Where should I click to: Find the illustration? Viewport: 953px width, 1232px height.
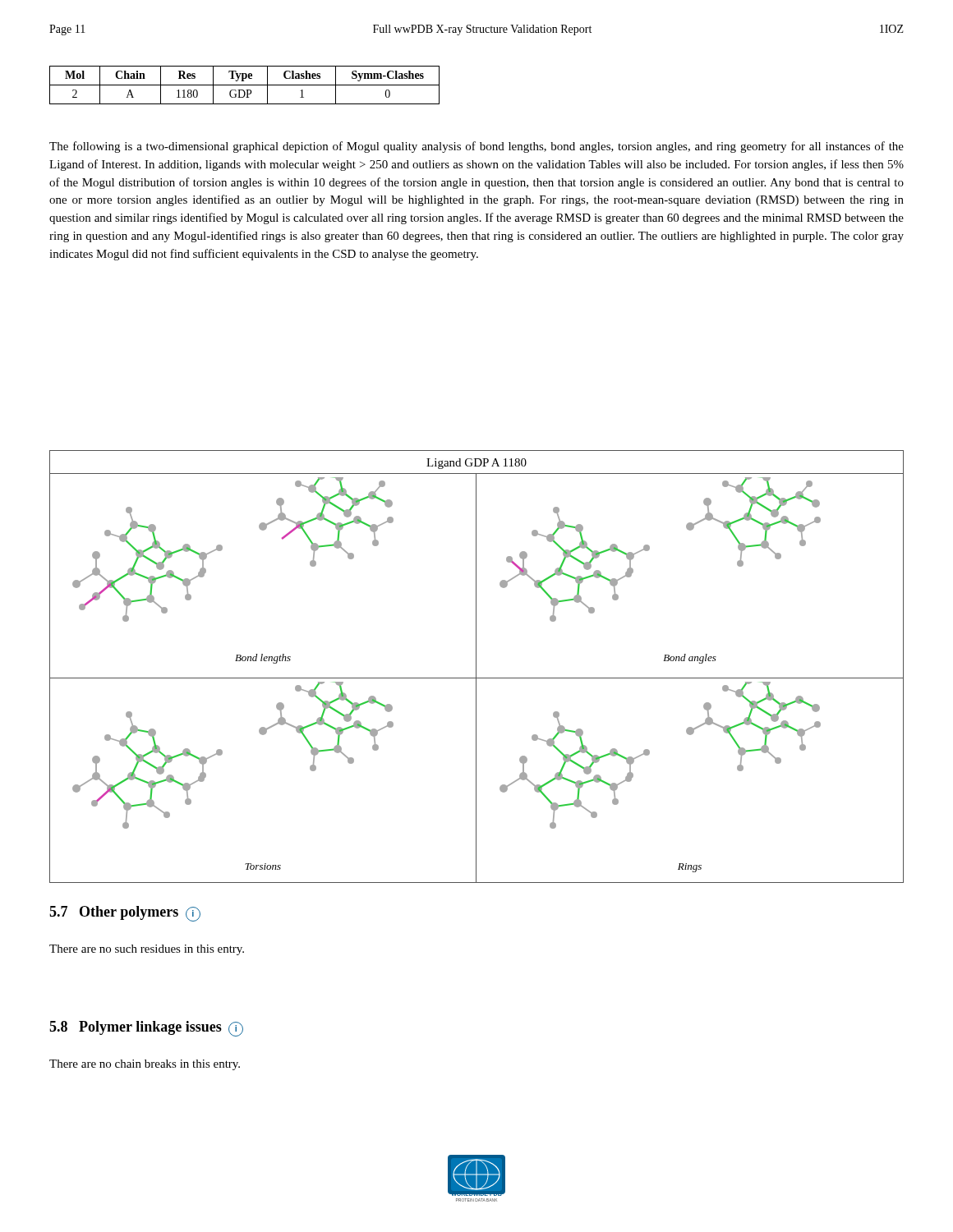click(476, 667)
